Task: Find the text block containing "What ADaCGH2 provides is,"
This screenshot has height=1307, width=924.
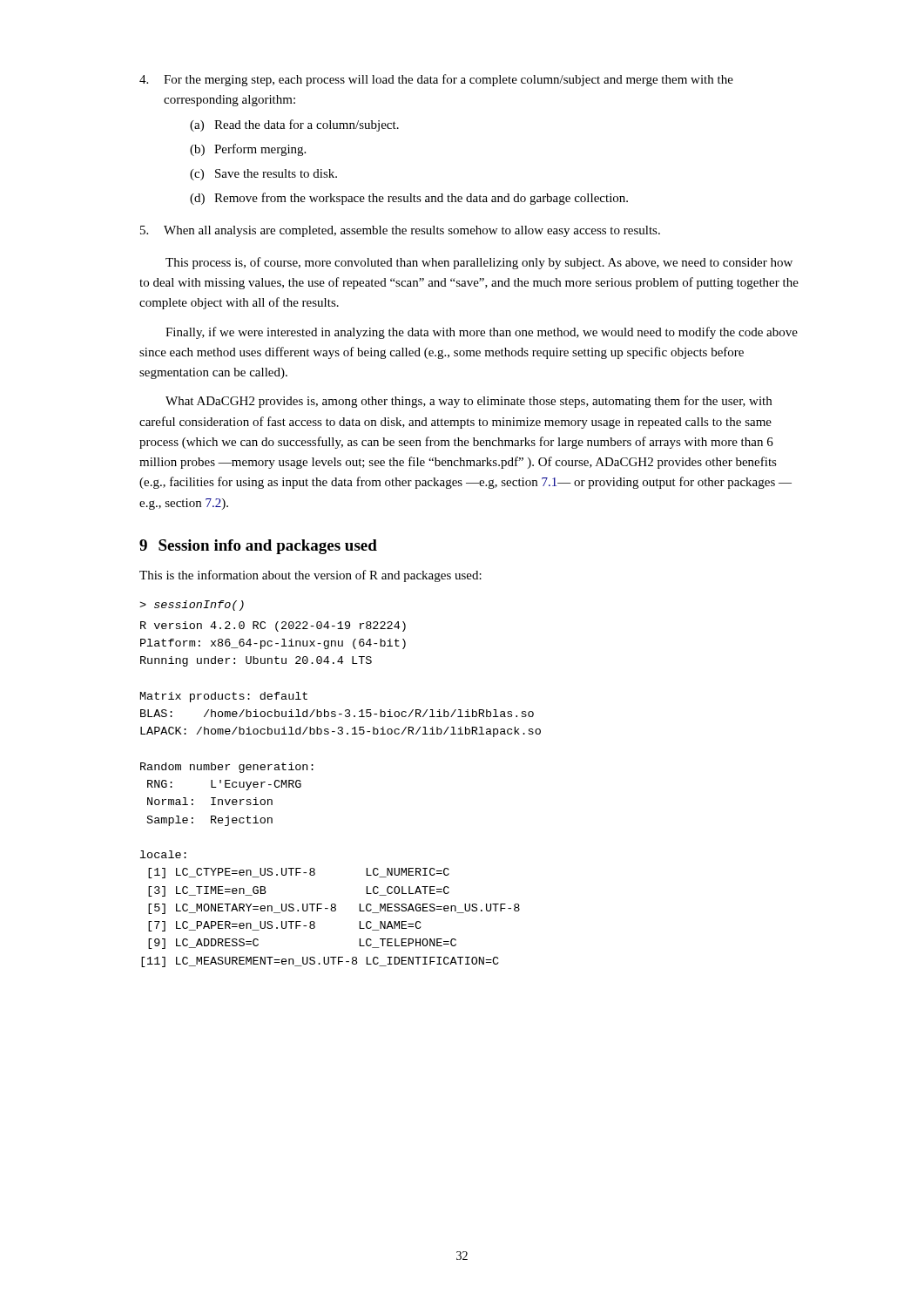Action: [x=471, y=452]
